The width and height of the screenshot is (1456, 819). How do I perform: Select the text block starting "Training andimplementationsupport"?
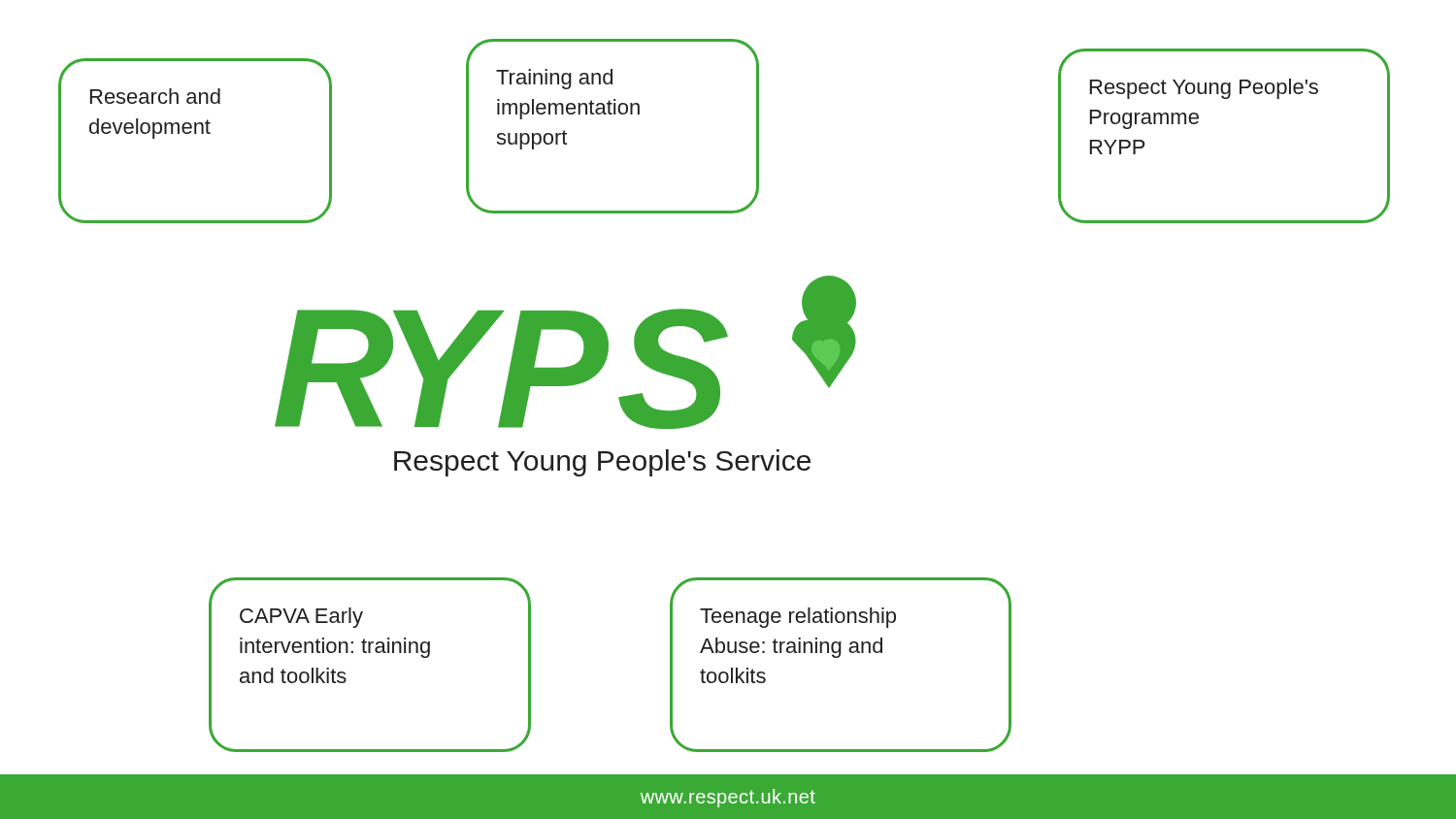click(568, 107)
